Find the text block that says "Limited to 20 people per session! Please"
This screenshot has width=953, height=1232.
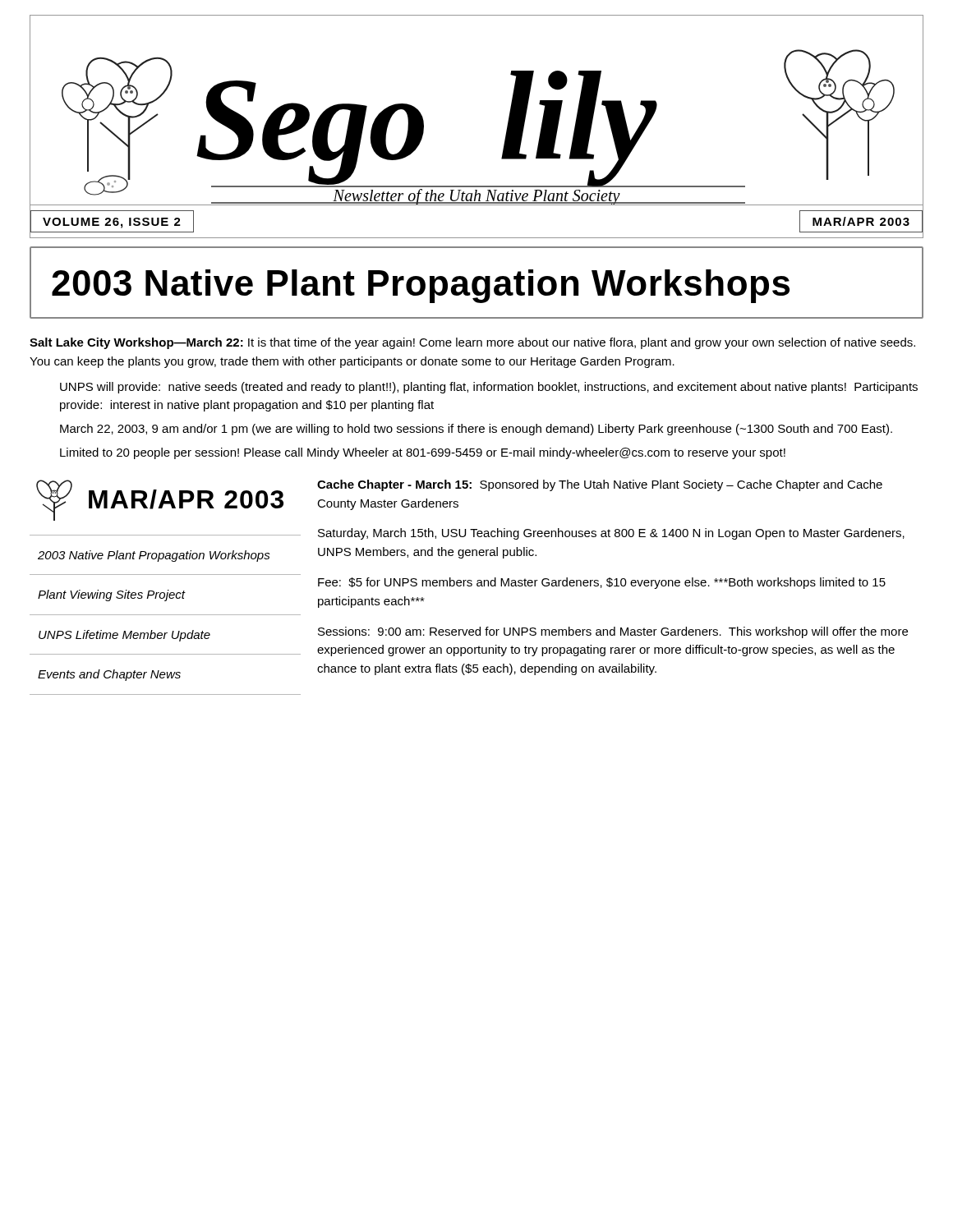point(423,452)
